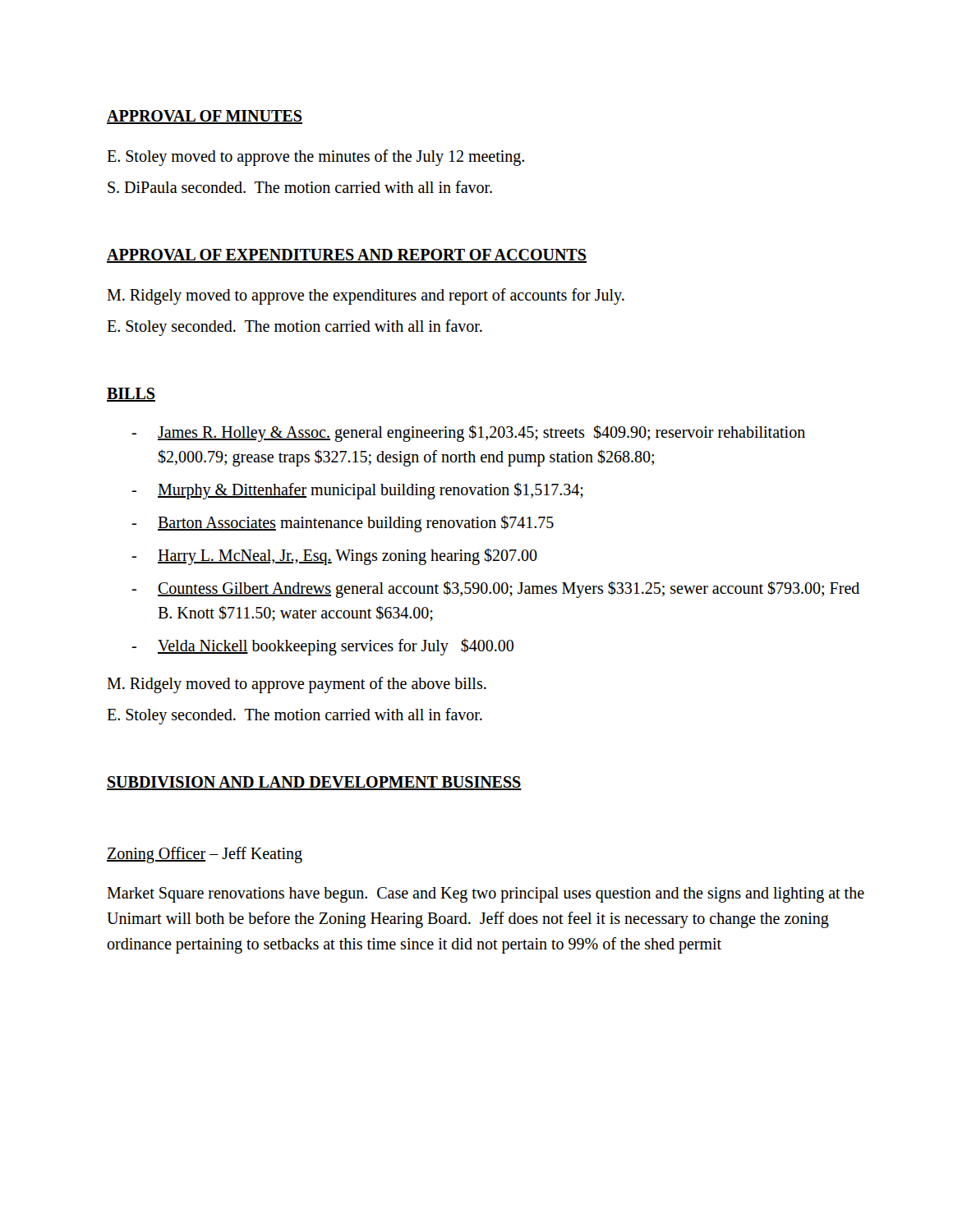Locate the text "Zoning Officer – Jeff Keating"
This screenshot has height=1232, width=953.
coord(205,853)
